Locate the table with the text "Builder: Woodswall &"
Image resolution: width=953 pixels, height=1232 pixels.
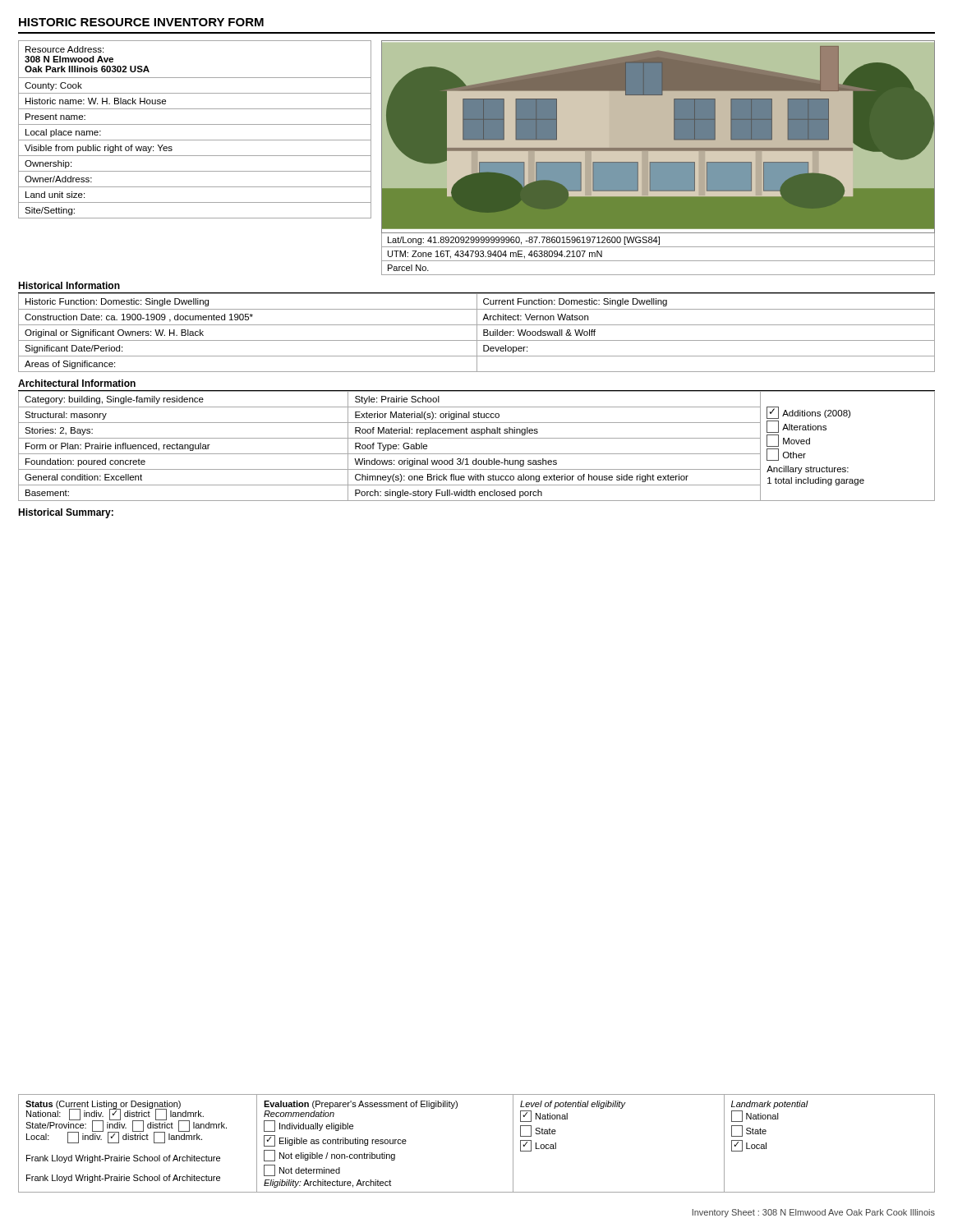click(476, 333)
